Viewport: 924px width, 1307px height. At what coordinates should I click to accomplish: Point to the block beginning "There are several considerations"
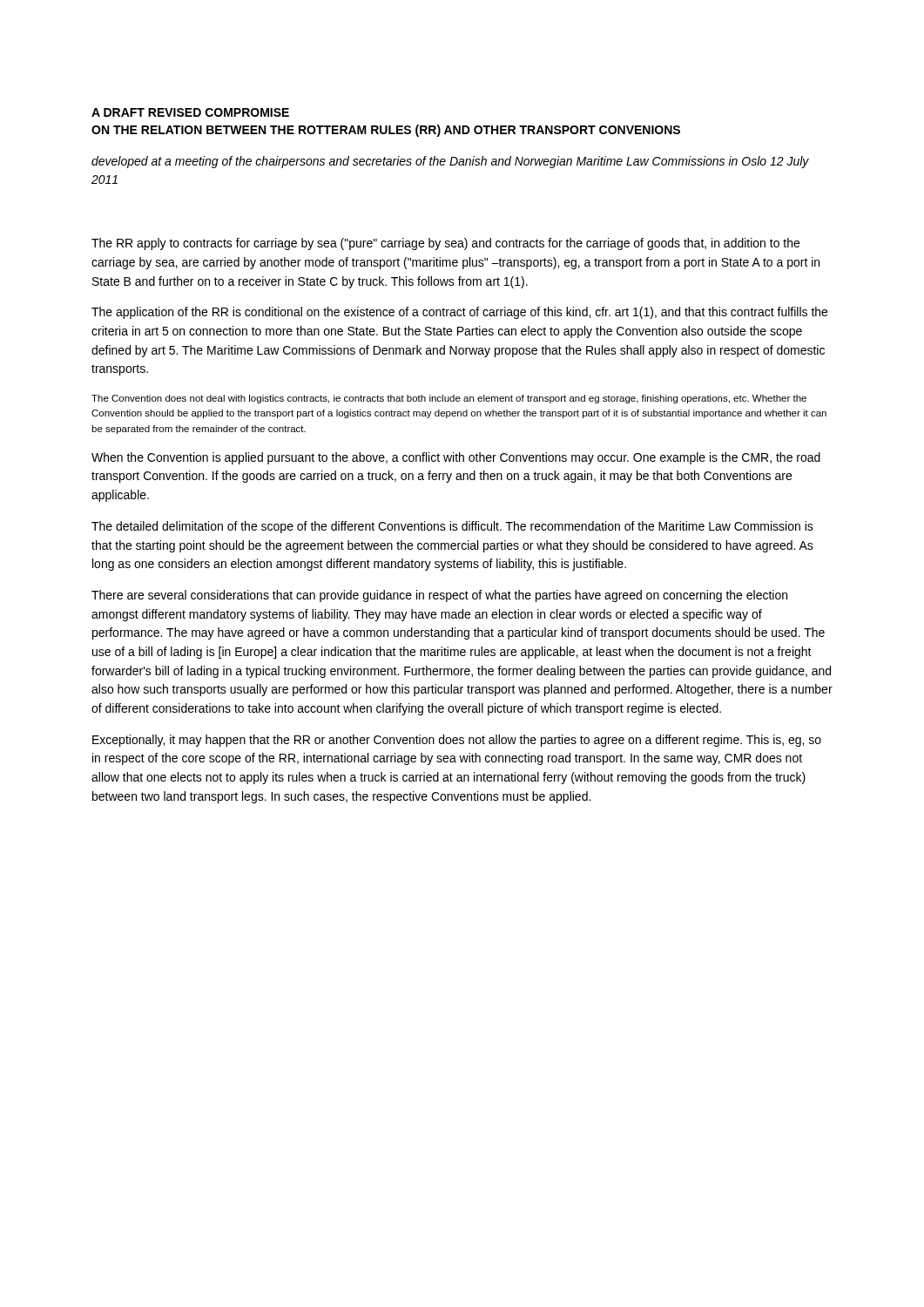[462, 652]
